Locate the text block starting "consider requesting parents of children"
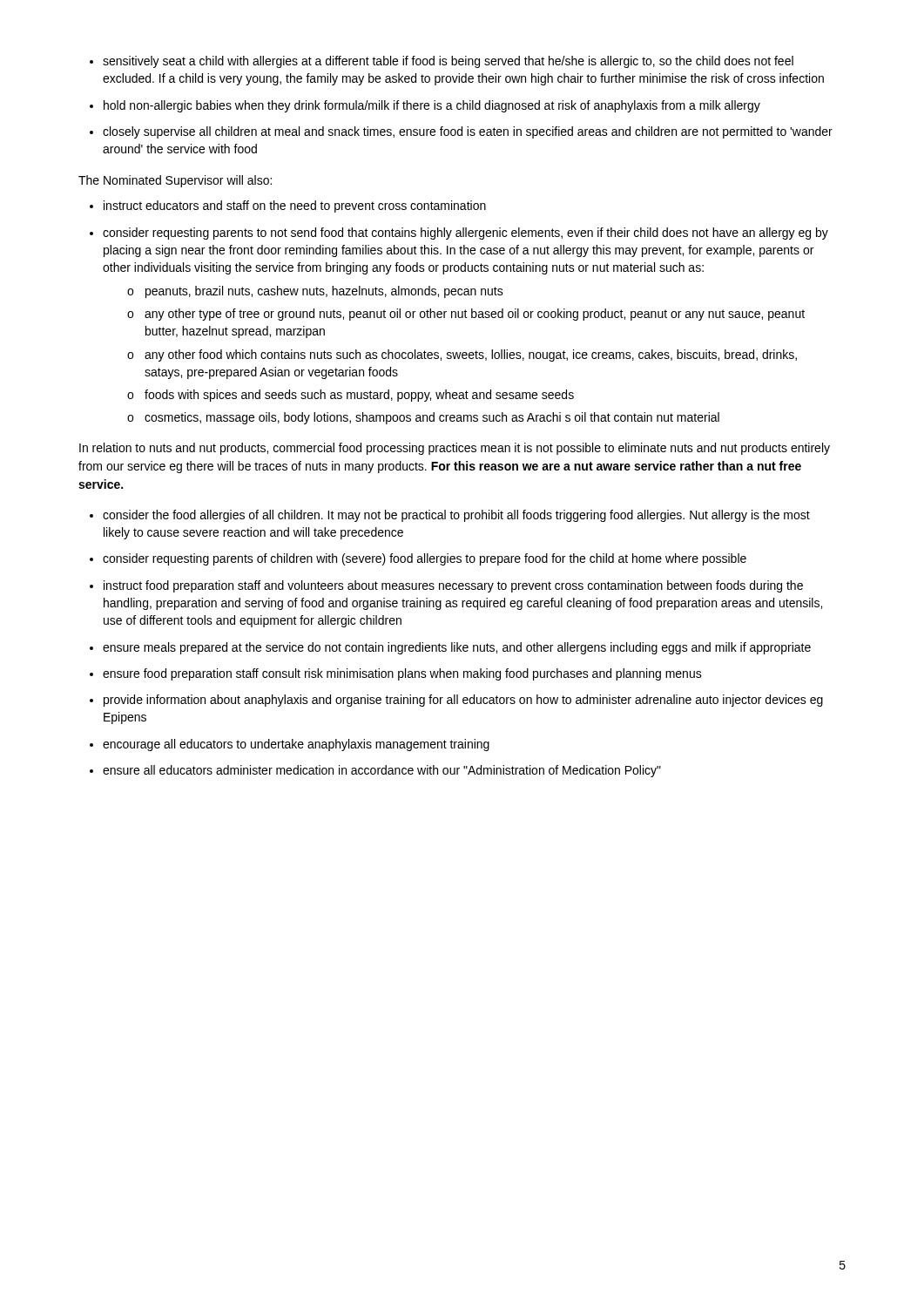 (x=425, y=559)
